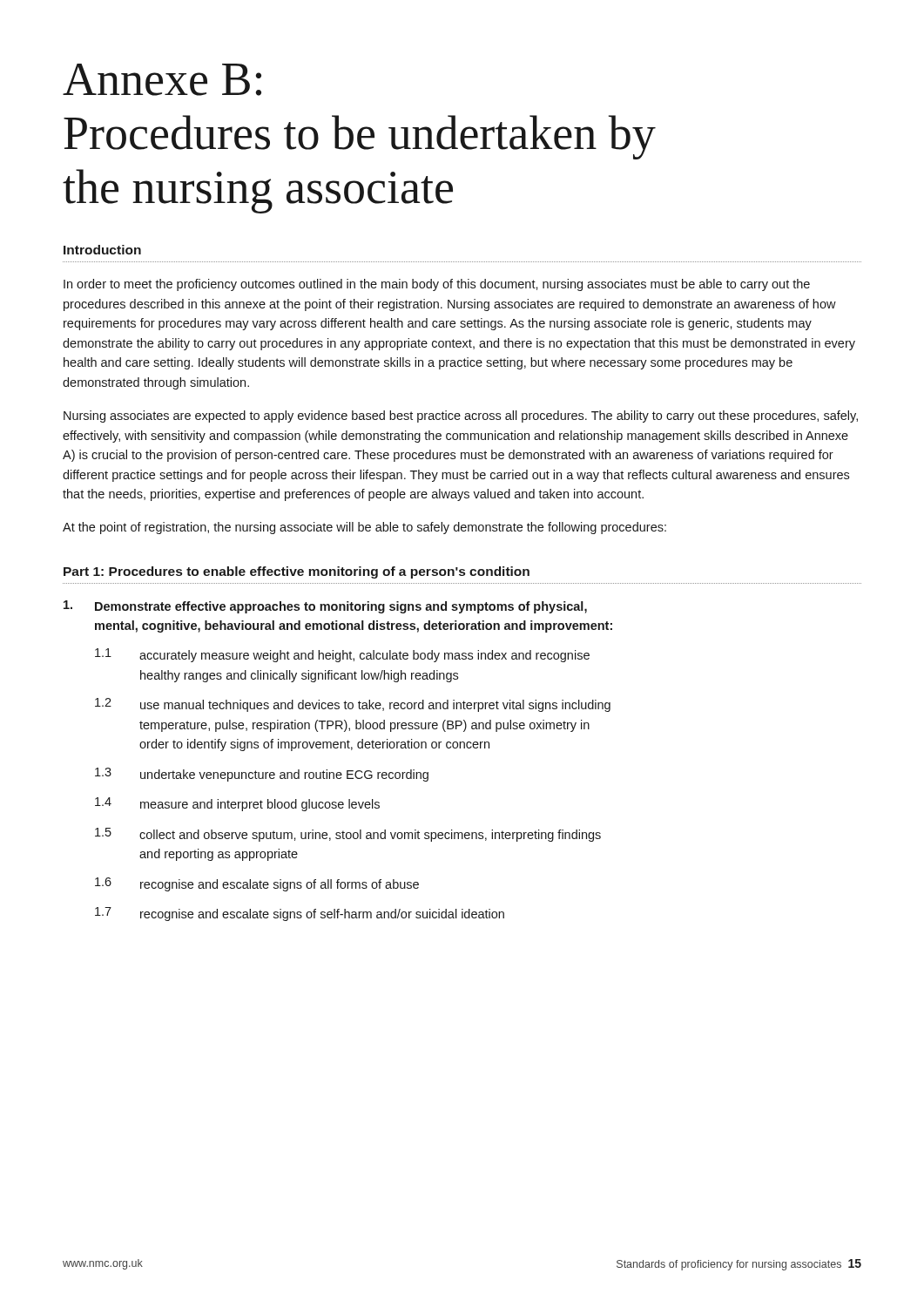Point to the block beginning "5 collect and observe sputum, urine, stool"
The width and height of the screenshot is (924, 1307).
pos(348,844)
